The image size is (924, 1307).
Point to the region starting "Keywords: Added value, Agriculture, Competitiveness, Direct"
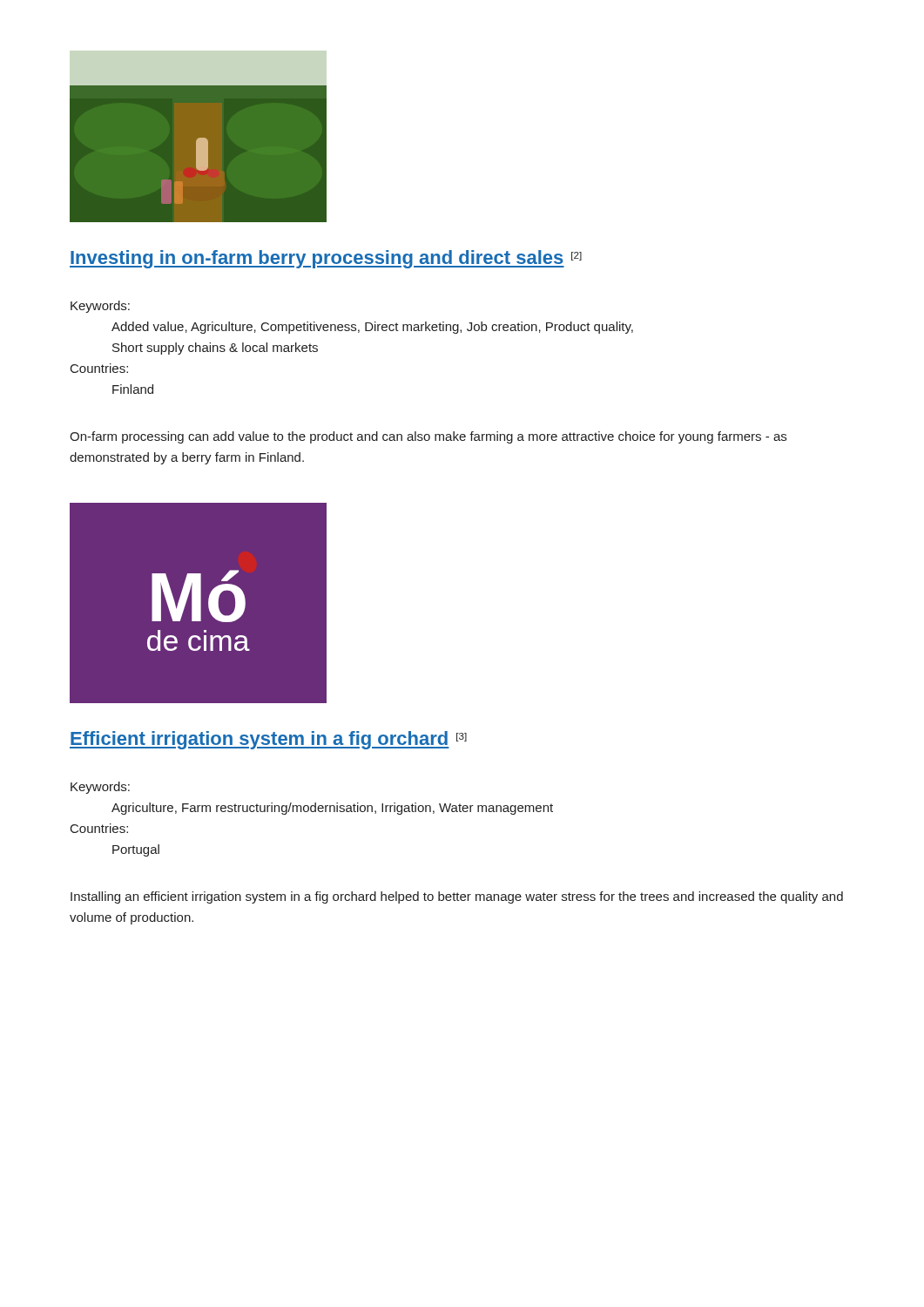100,307
